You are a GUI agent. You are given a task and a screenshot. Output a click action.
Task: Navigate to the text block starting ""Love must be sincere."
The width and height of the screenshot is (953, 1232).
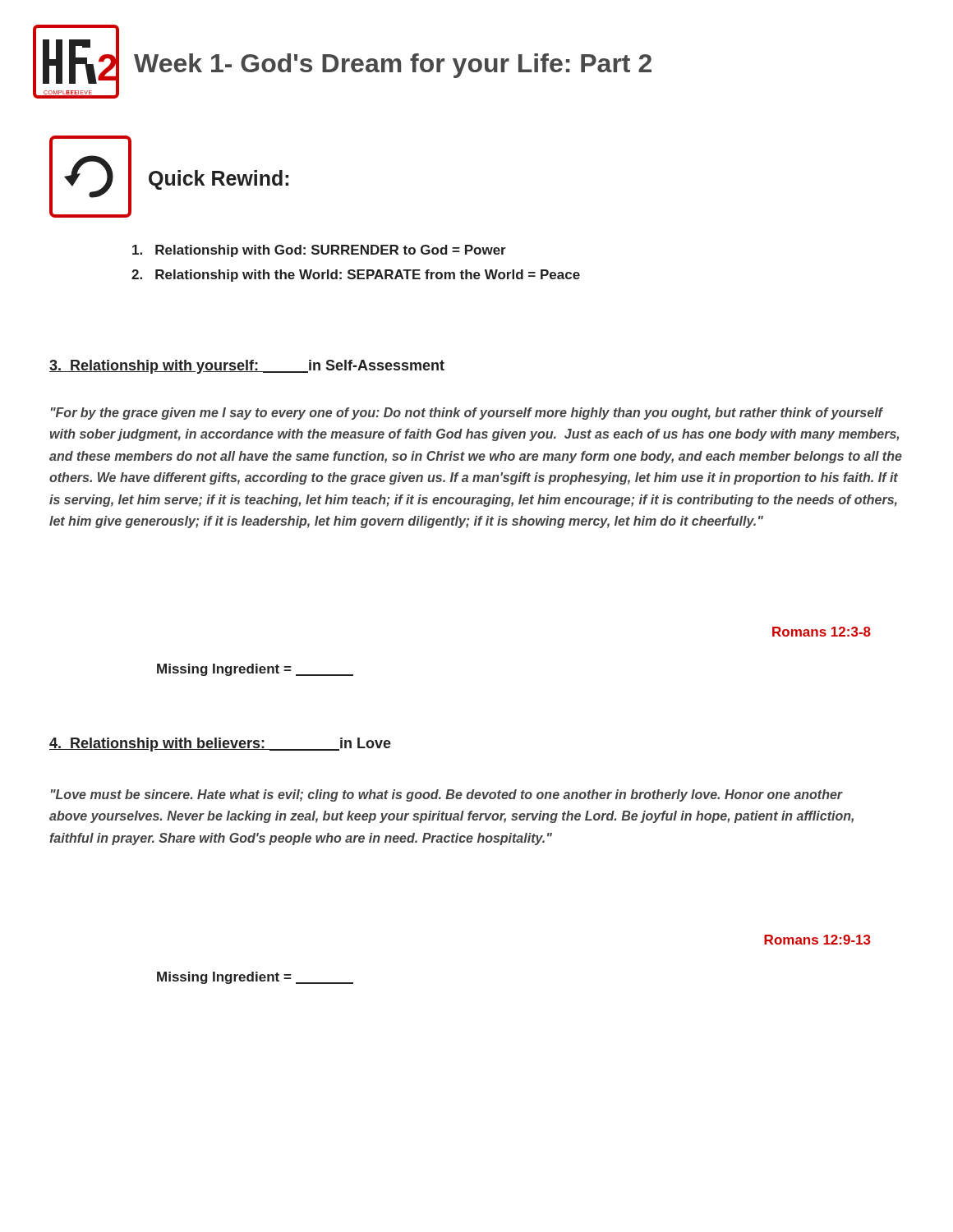(452, 816)
